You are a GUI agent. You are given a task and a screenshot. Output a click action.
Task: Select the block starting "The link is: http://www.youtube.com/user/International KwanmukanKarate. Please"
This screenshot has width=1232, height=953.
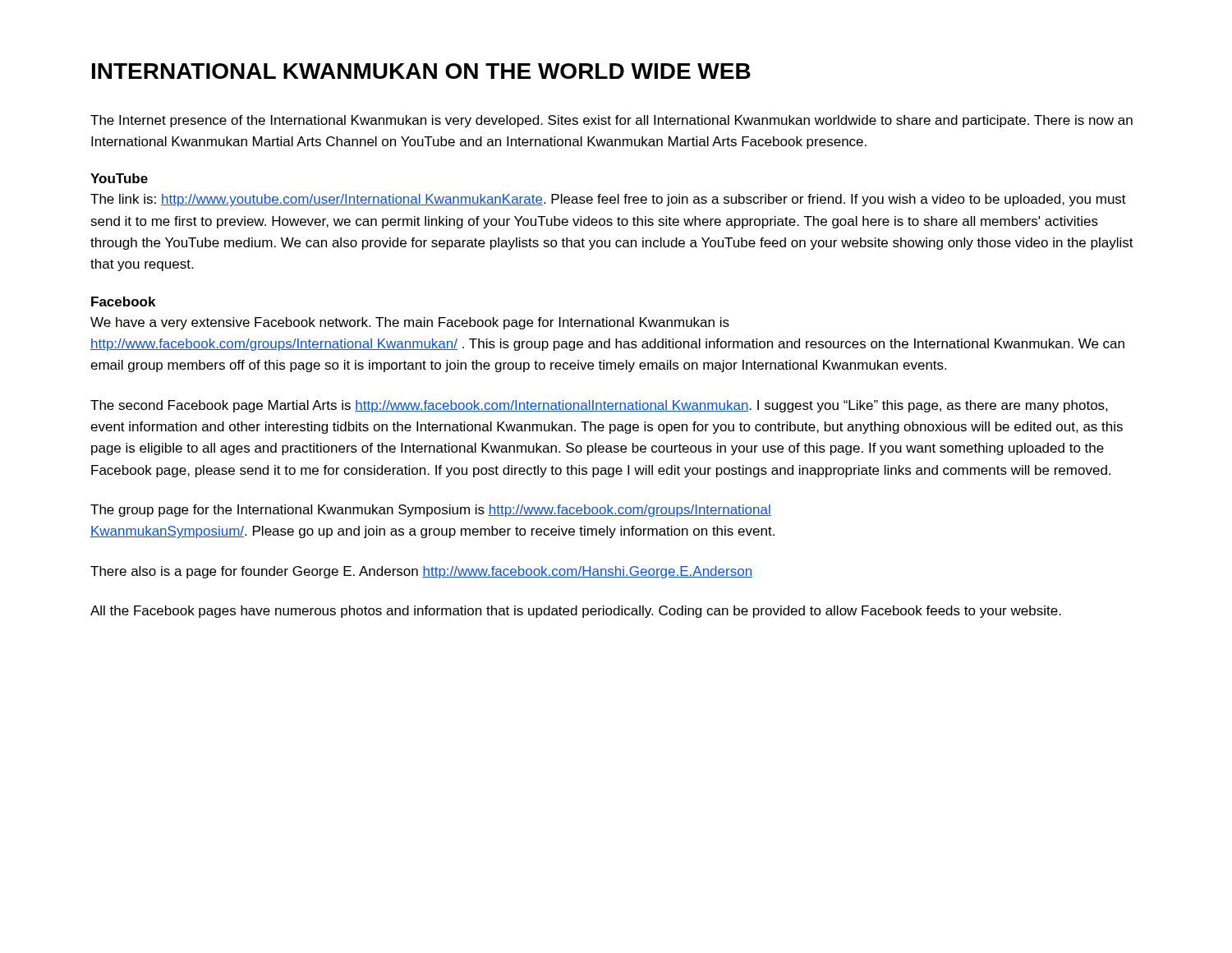pos(612,232)
